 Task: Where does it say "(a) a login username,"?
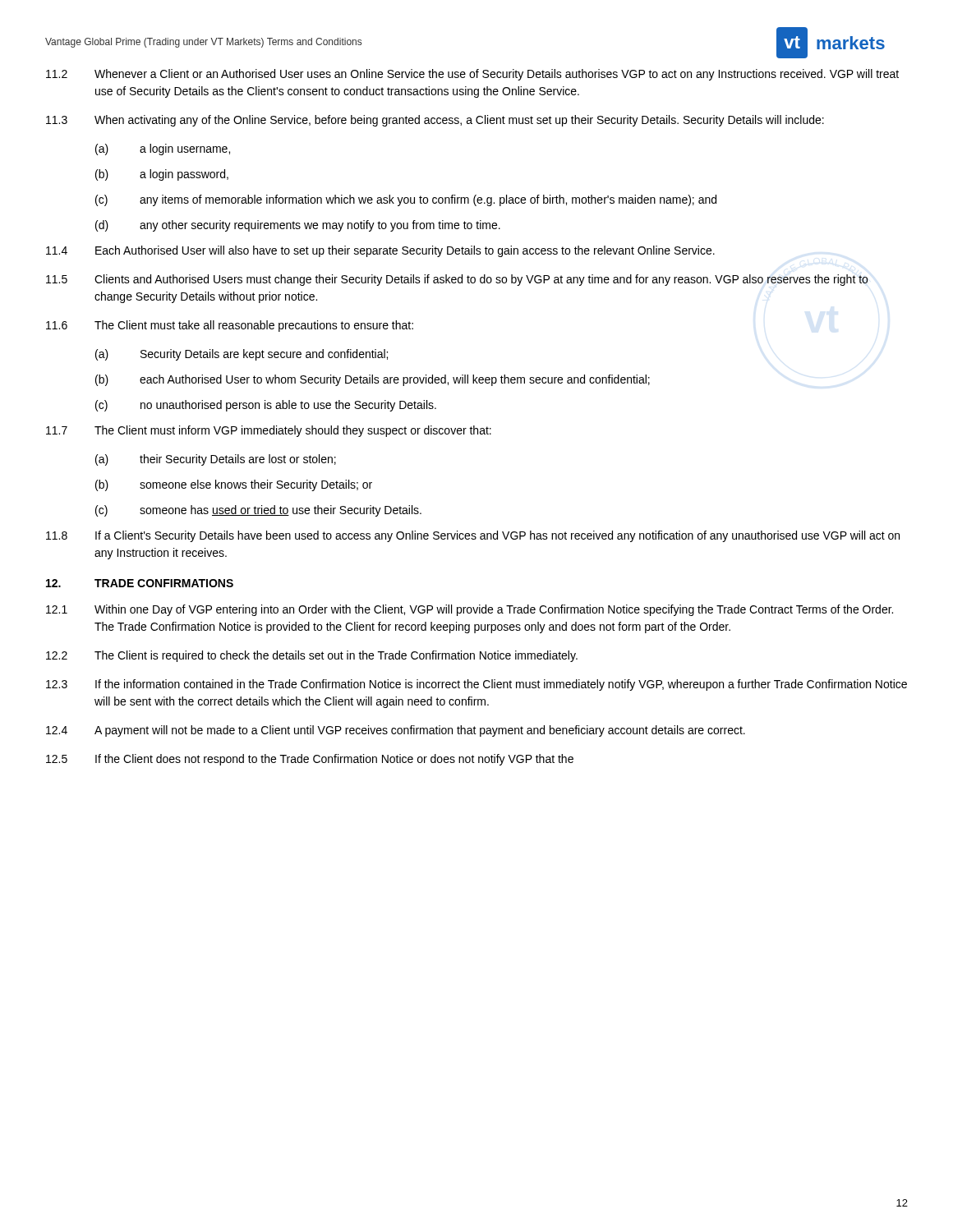click(163, 149)
